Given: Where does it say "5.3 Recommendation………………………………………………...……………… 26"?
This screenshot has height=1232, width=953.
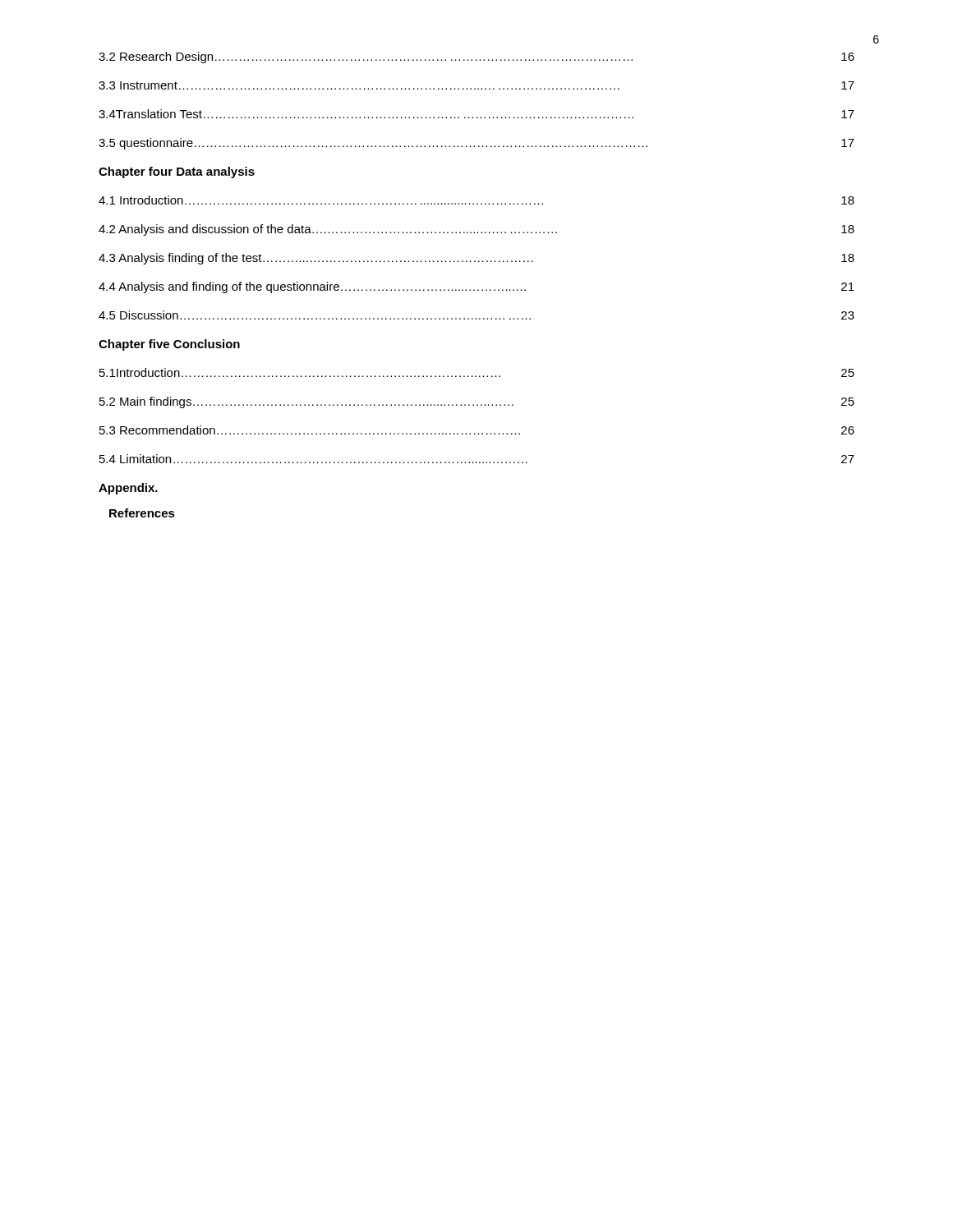Looking at the screenshot, I should click(x=476, y=430).
